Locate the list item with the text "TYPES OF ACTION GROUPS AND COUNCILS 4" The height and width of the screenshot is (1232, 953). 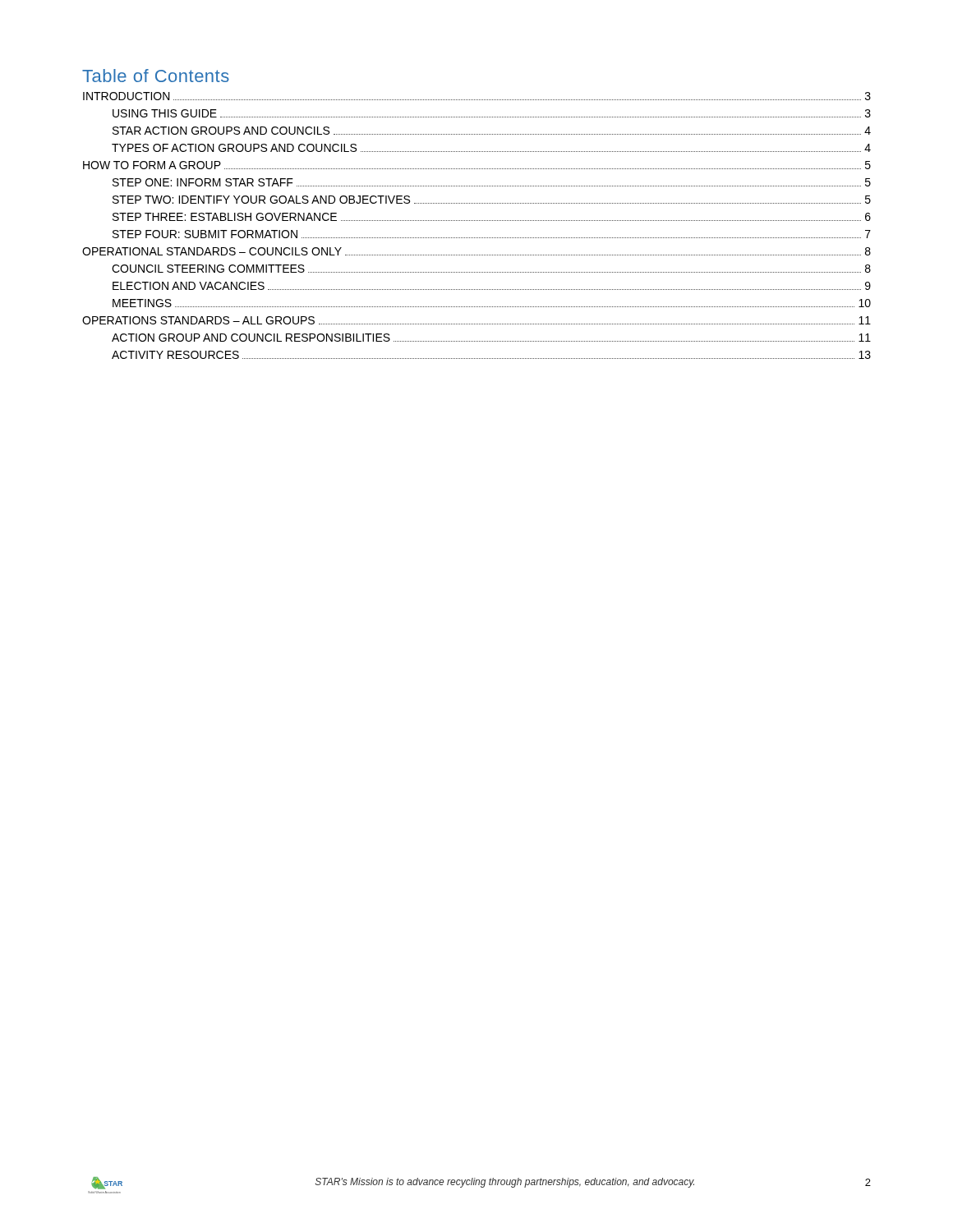pyautogui.click(x=491, y=147)
